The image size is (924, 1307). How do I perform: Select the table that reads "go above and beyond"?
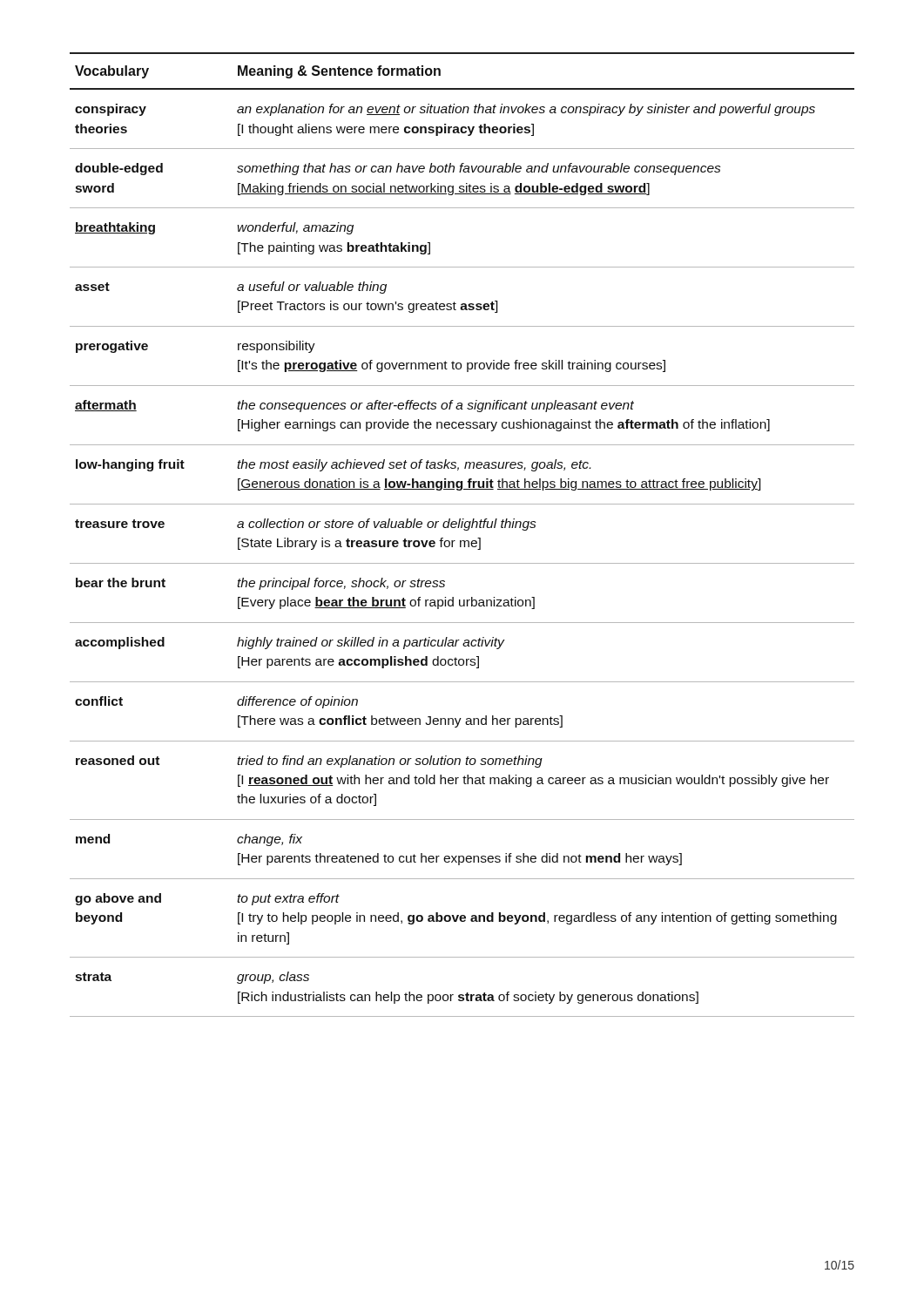click(462, 535)
